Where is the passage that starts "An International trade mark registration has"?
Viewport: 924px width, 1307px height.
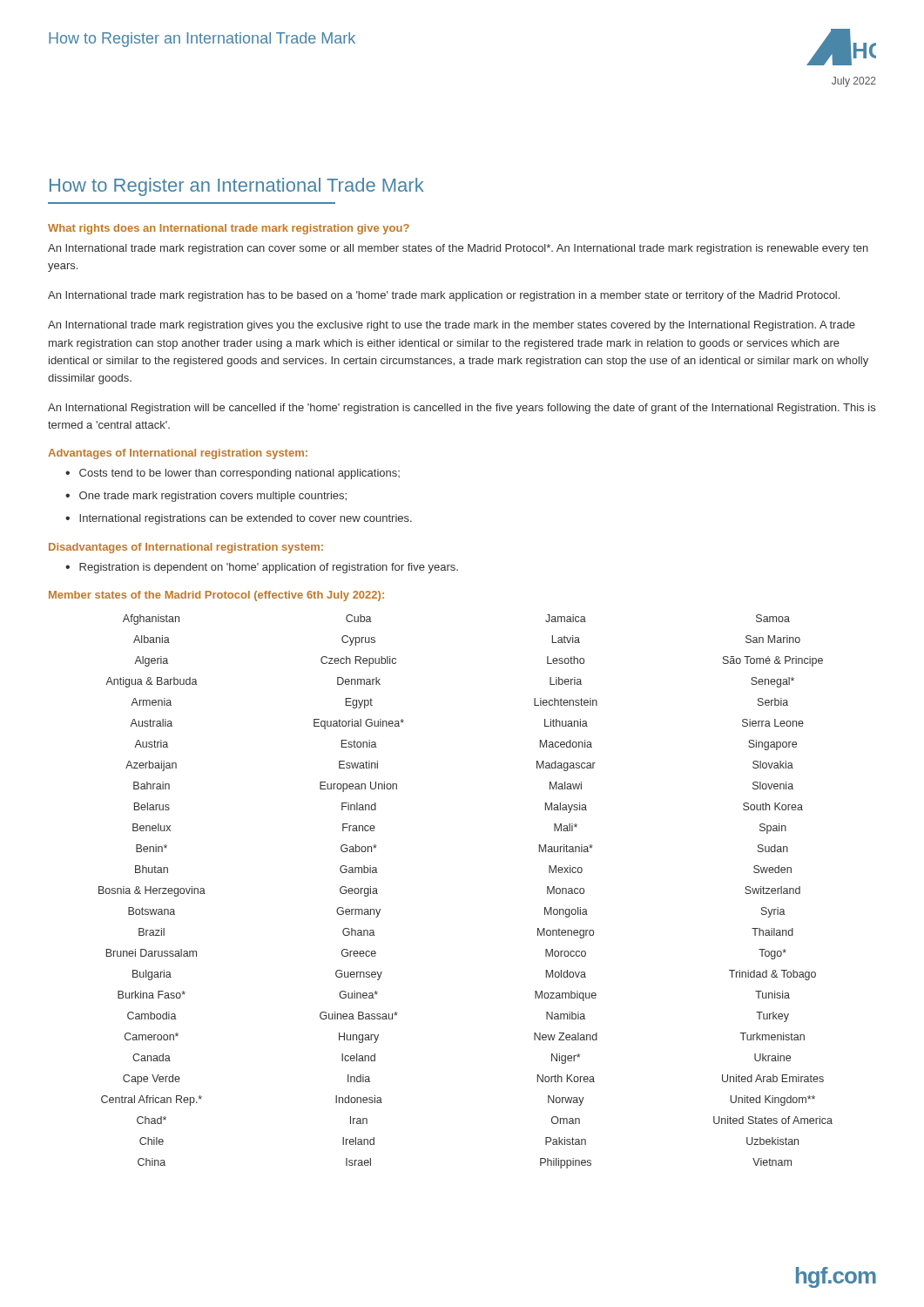[x=444, y=295]
